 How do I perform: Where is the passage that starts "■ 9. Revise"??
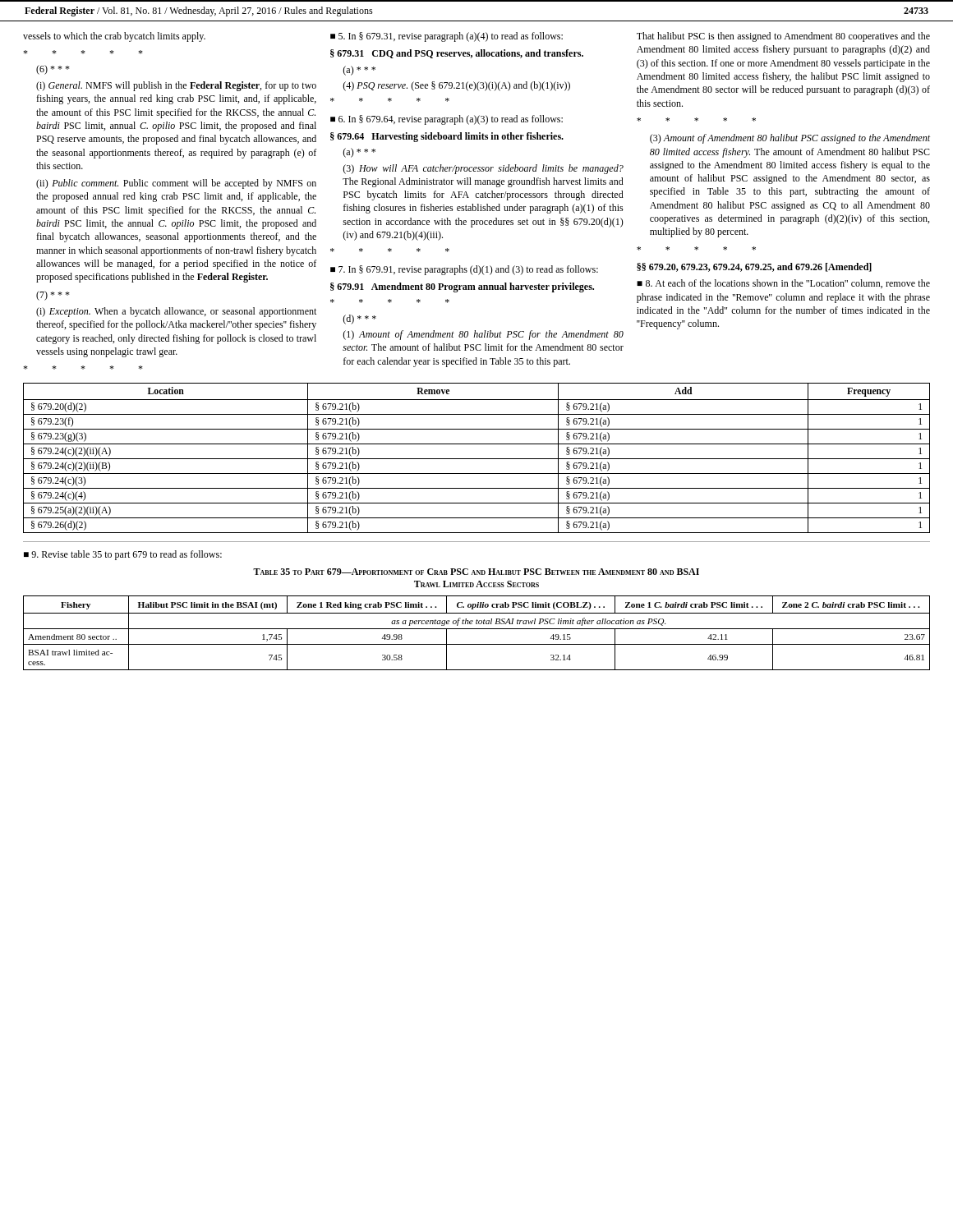[123, 555]
